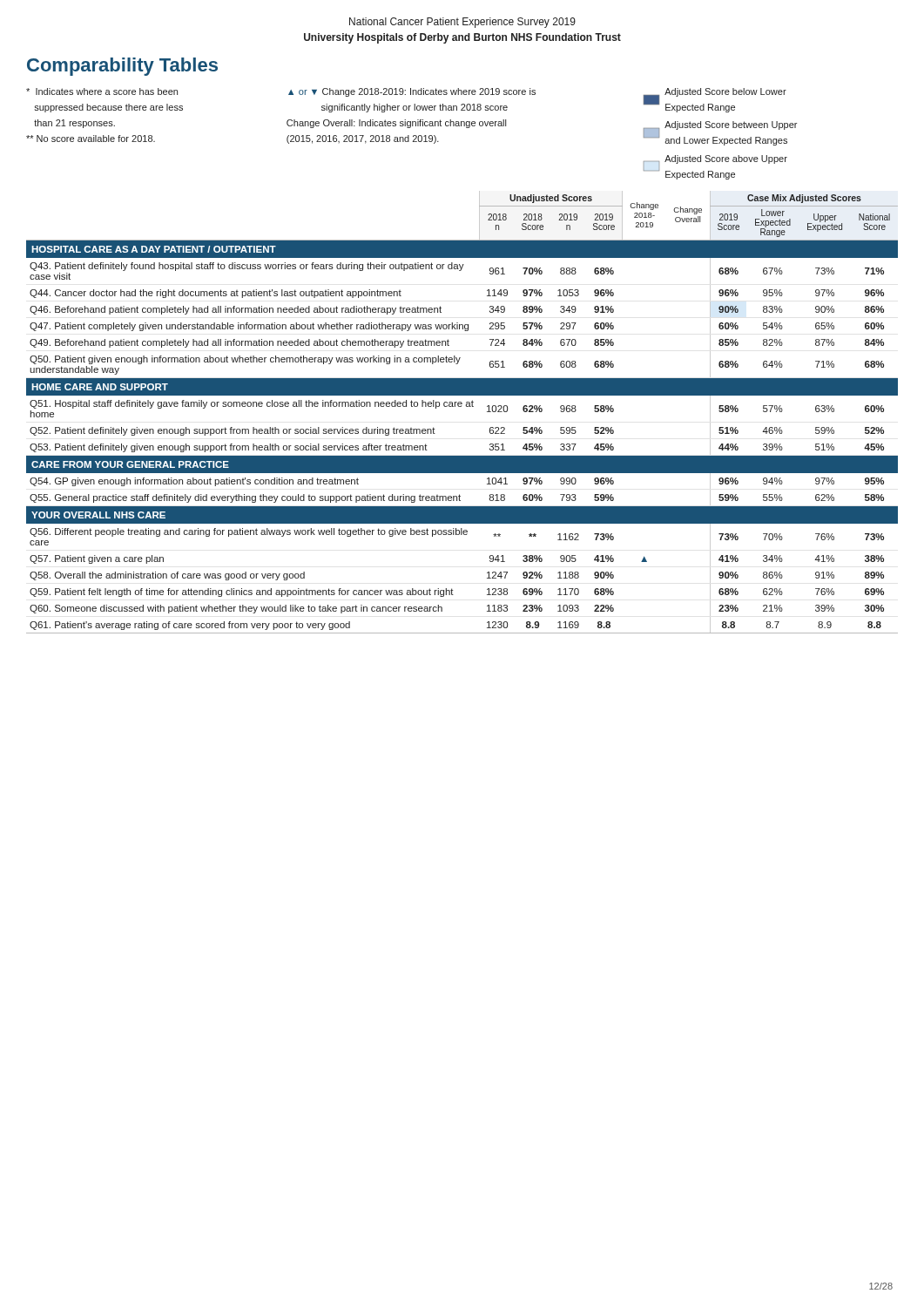
Task: Locate the text "Comparability Tables"
Action: (122, 65)
